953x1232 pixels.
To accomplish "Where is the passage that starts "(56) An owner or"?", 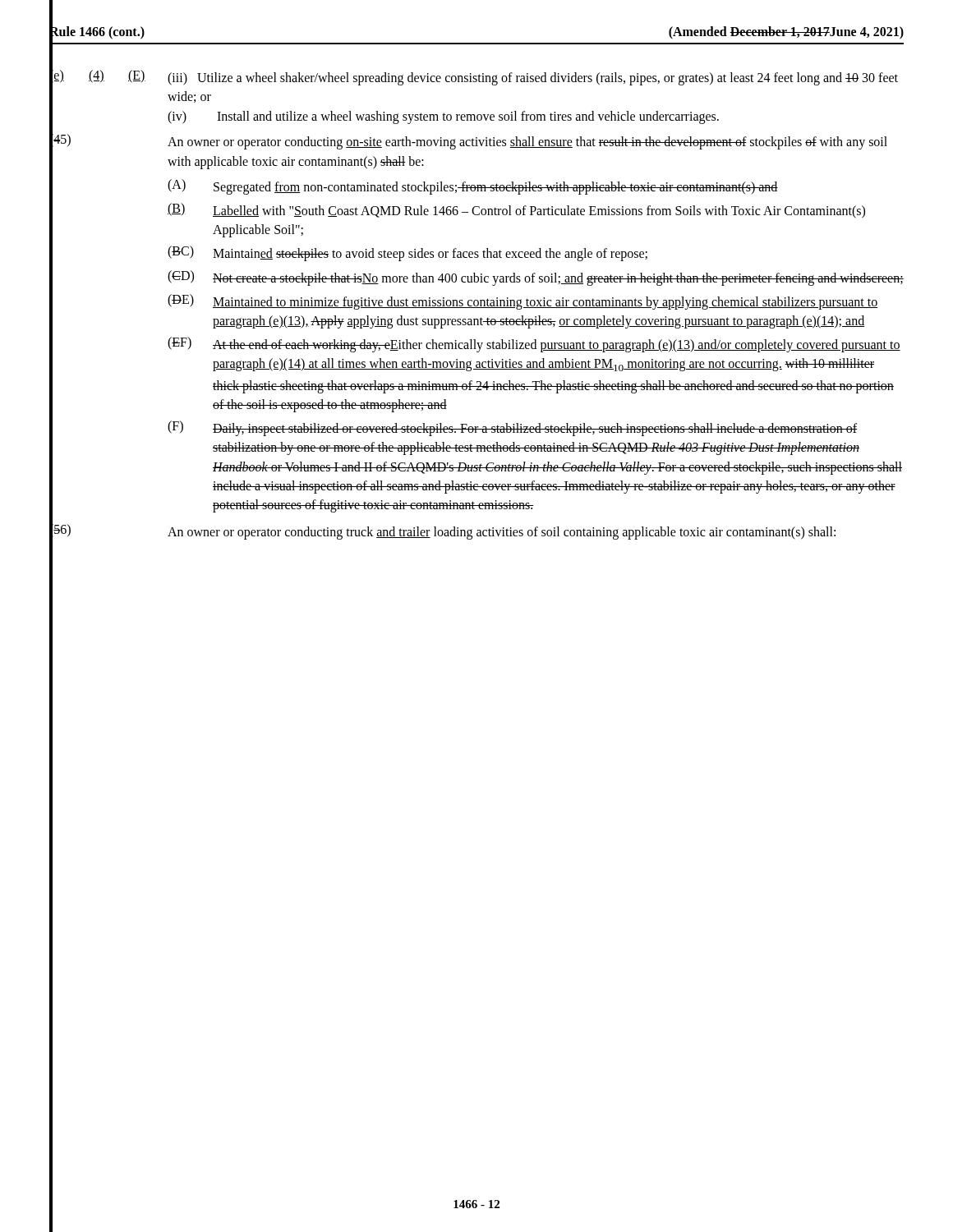I will [x=476, y=532].
